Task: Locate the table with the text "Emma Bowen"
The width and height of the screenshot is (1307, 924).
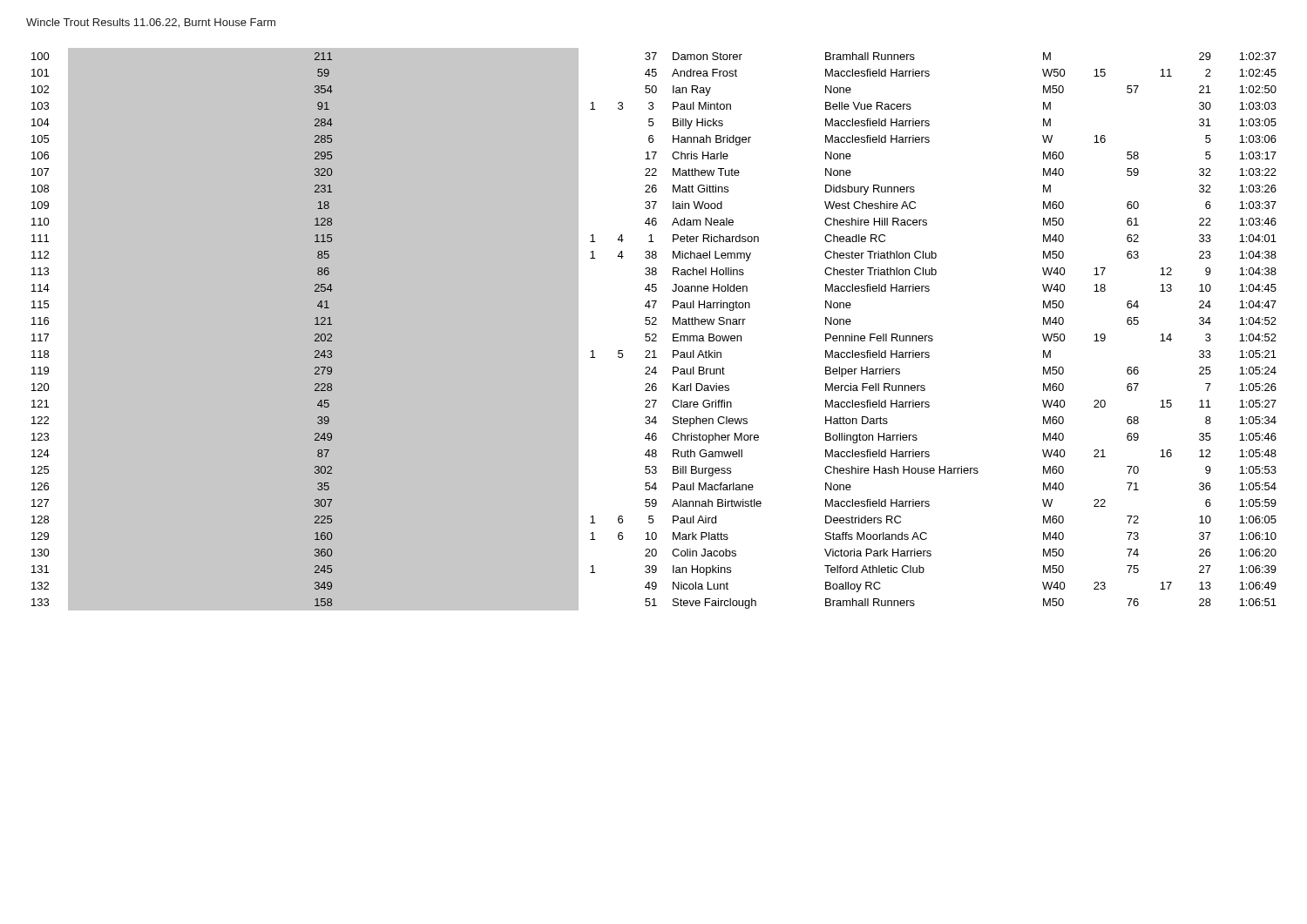Action: pos(654,329)
